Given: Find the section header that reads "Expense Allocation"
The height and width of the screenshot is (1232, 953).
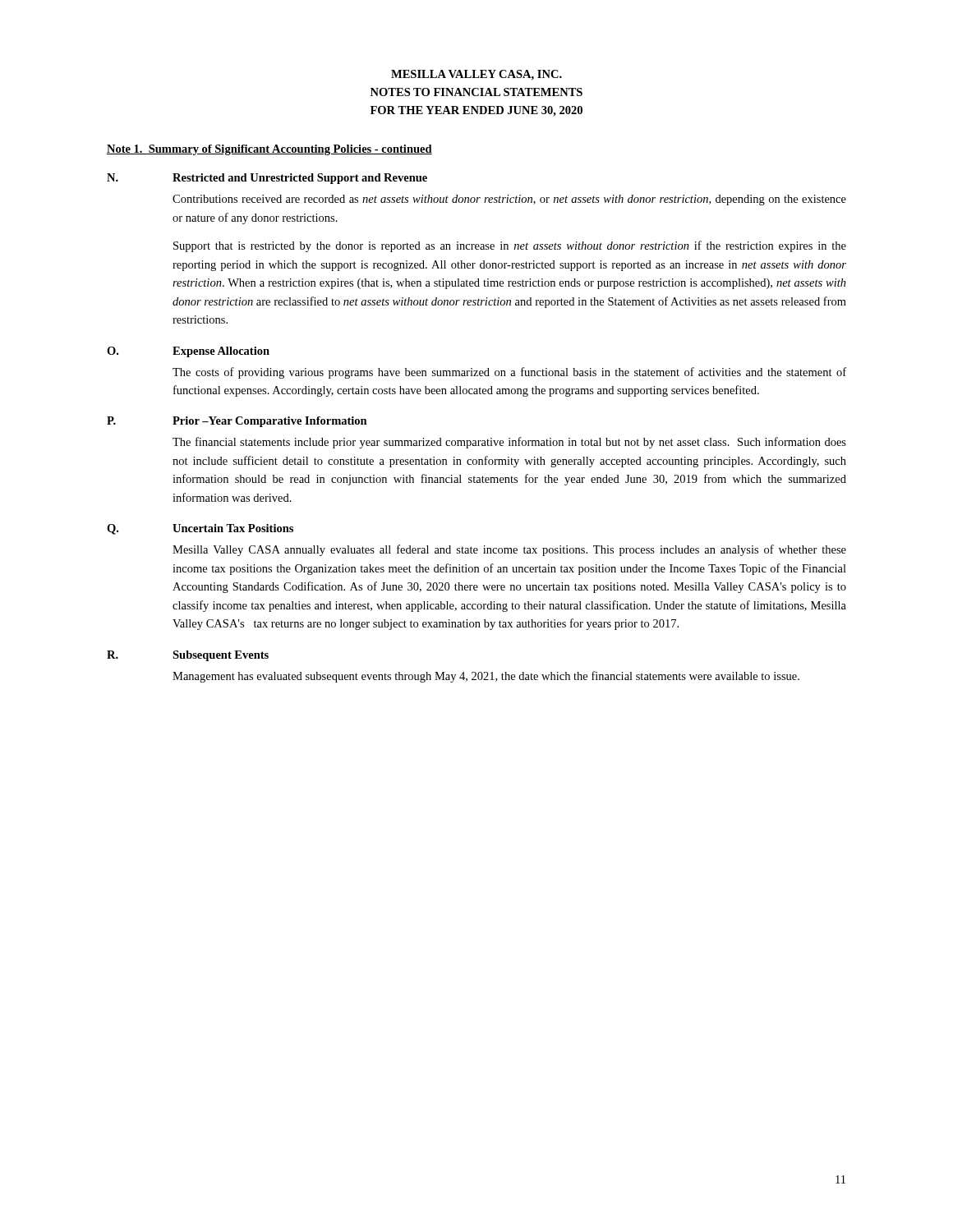Looking at the screenshot, I should (221, 350).
